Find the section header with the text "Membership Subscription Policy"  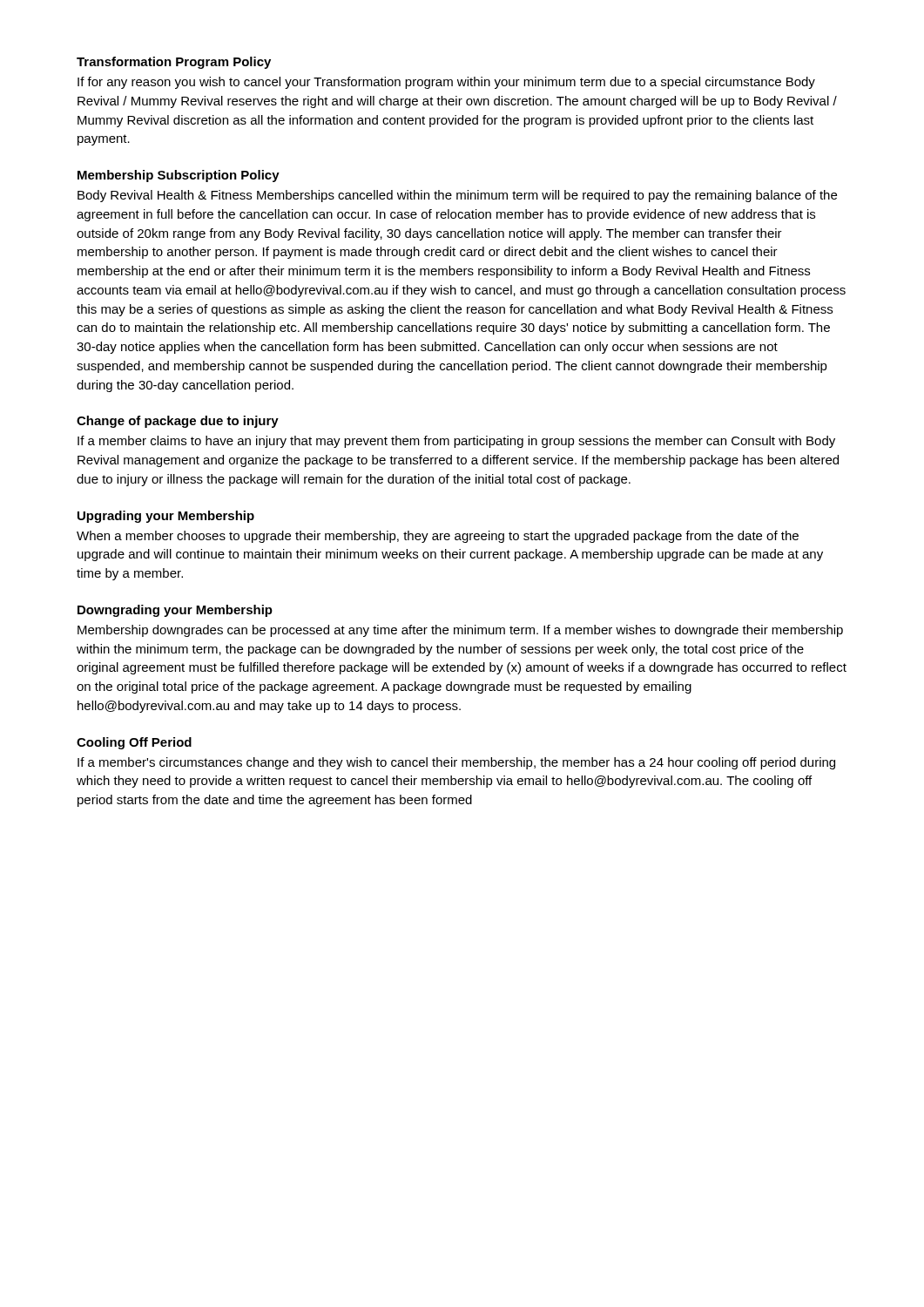178,175
